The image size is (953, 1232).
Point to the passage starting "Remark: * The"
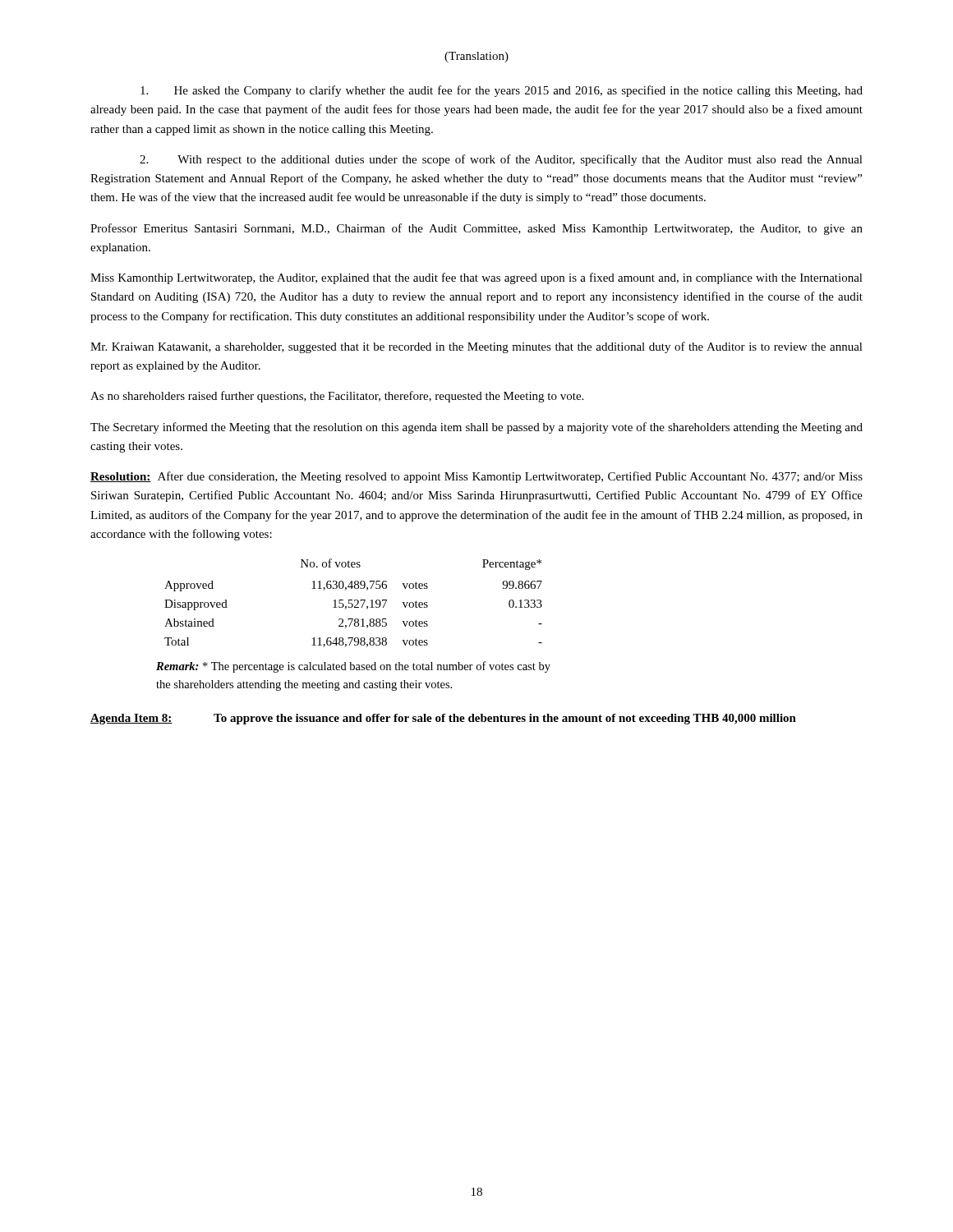353,675
